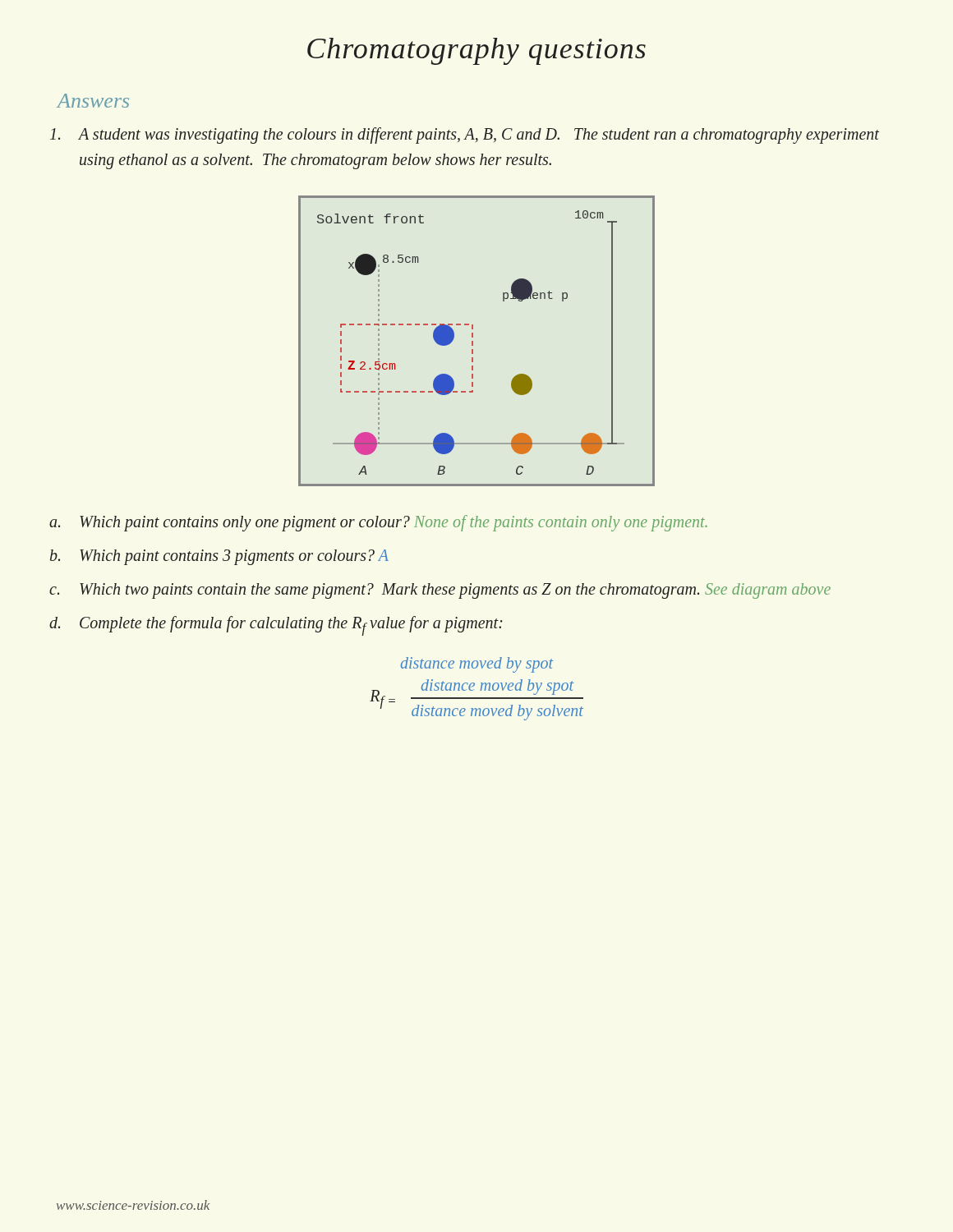953x1232 pixels.
Task: Point to the region starting "A student was investigating the colours"
Action: pos(472,147)
